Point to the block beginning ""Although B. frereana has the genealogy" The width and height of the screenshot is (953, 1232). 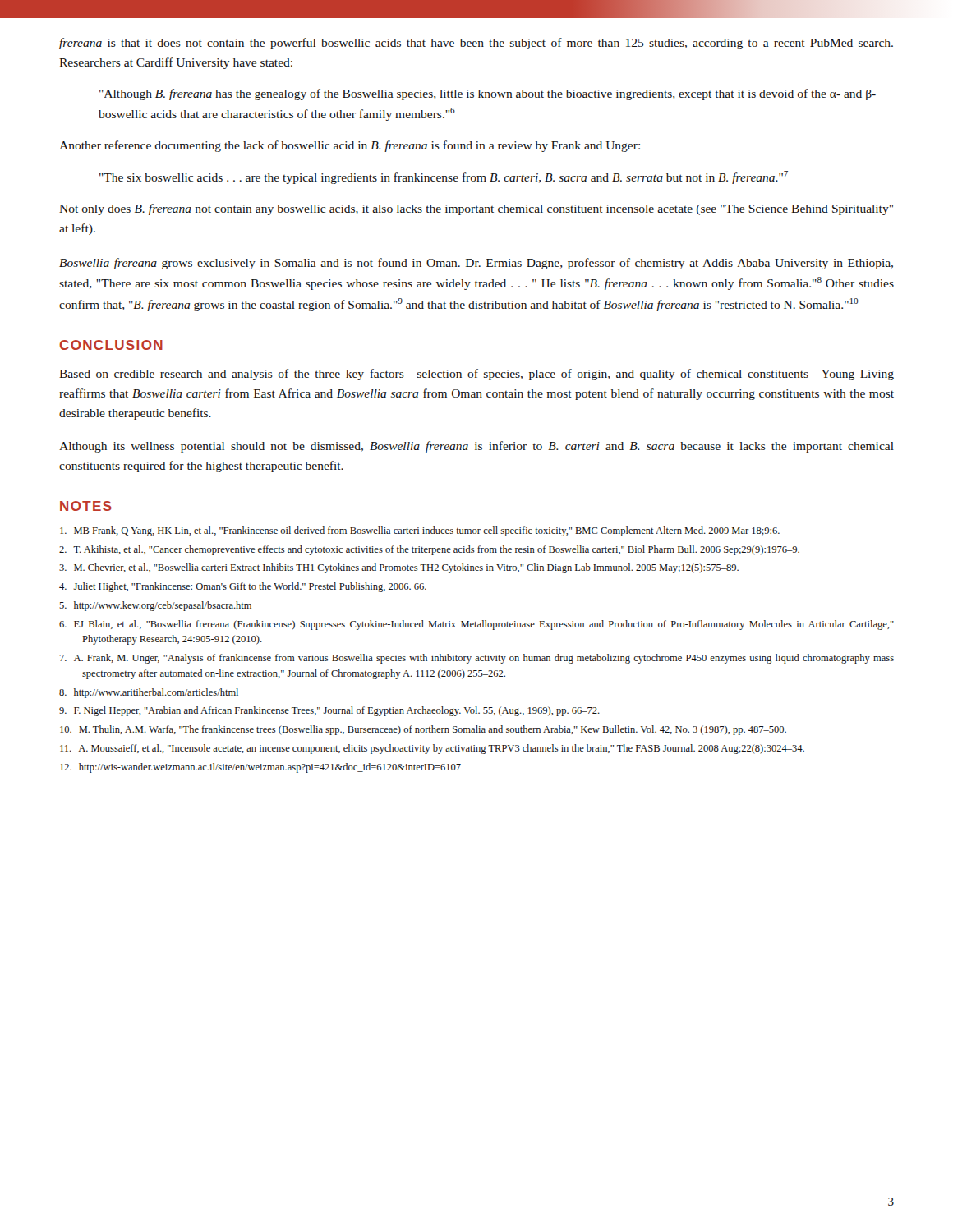pyautogui.click(x=487, y=104)
